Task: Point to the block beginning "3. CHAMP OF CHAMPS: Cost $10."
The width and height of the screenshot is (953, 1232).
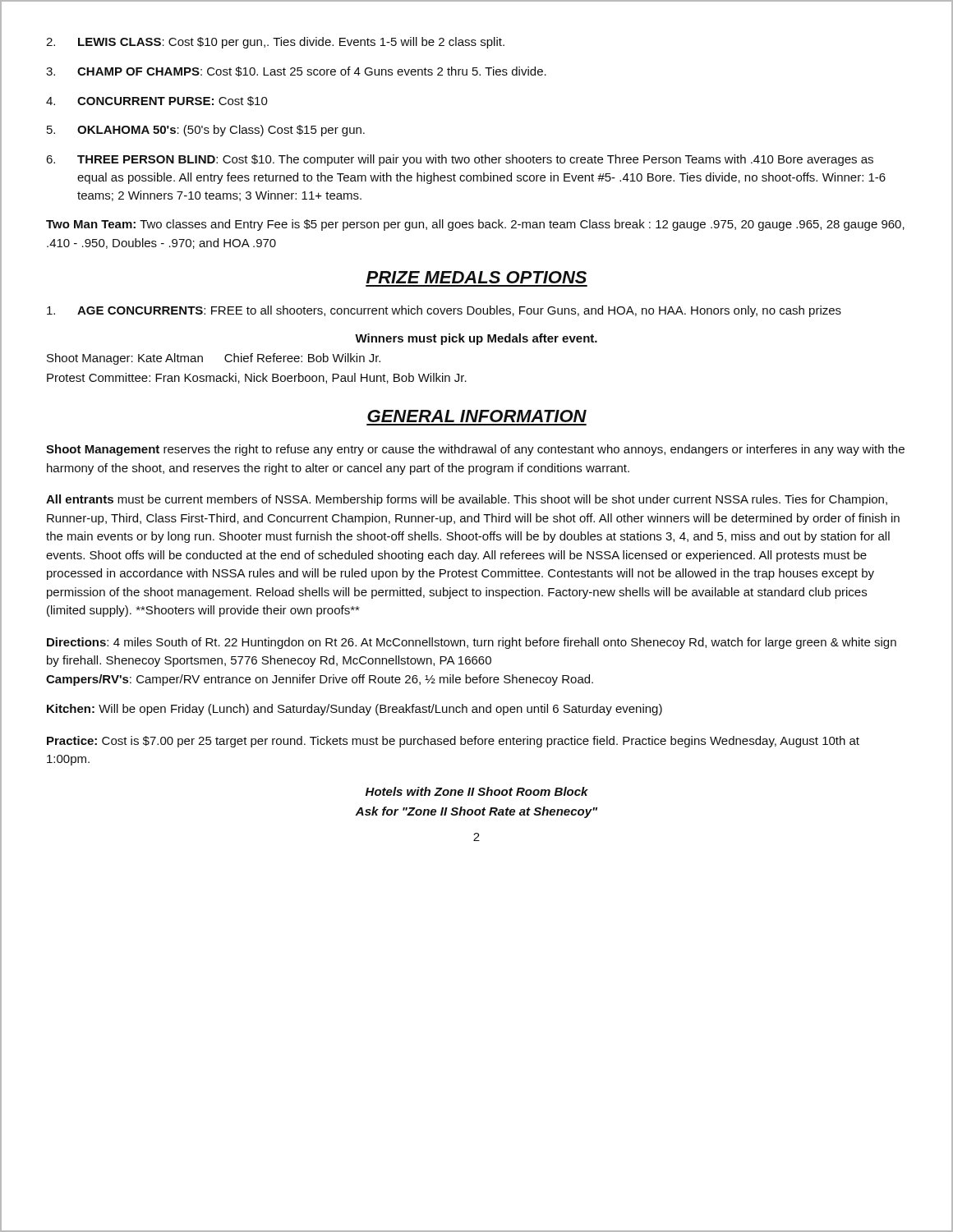Action: [x=476, y=71]
